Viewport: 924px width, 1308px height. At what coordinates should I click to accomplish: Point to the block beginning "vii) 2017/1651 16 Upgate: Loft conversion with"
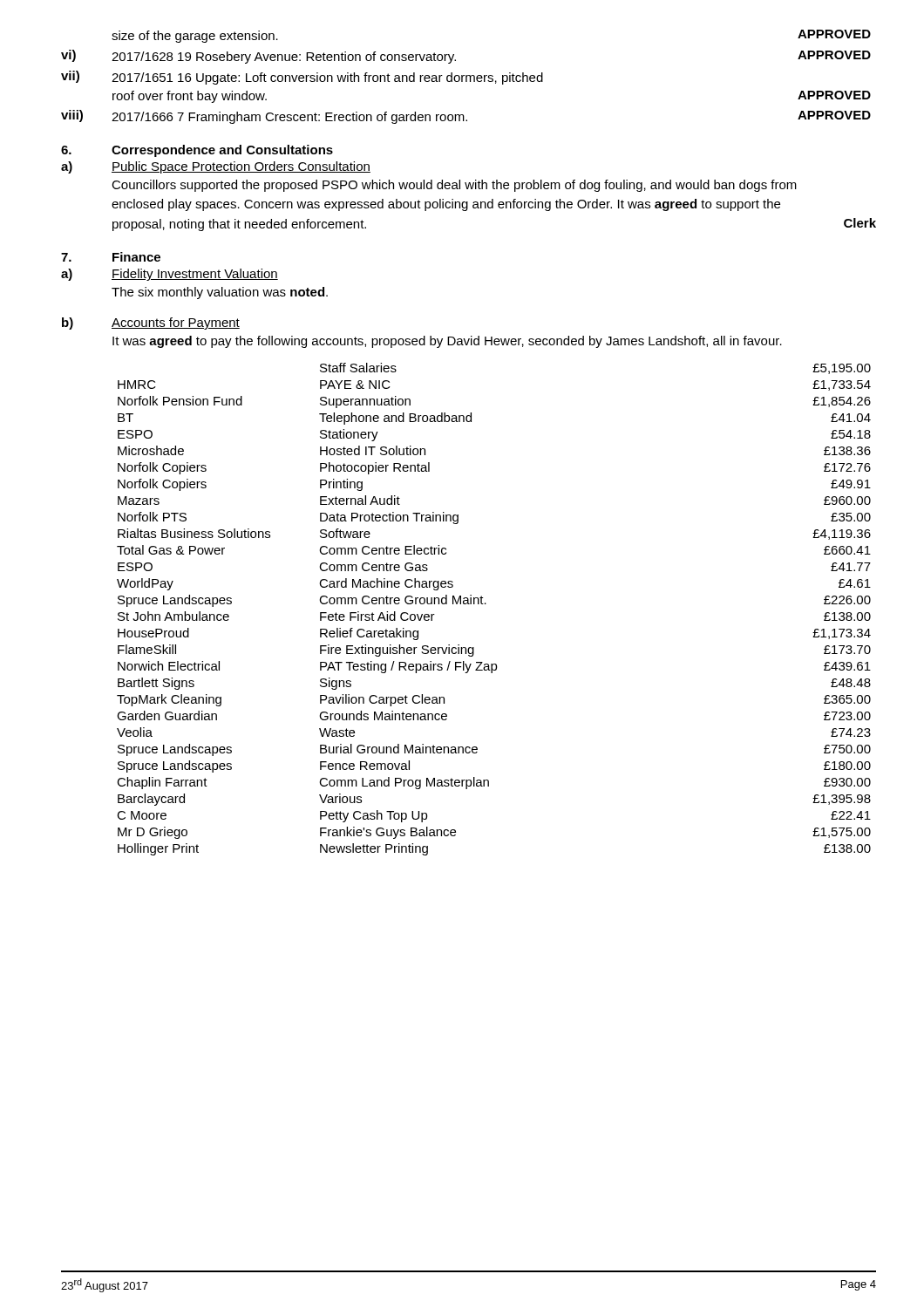coord(469,87)
